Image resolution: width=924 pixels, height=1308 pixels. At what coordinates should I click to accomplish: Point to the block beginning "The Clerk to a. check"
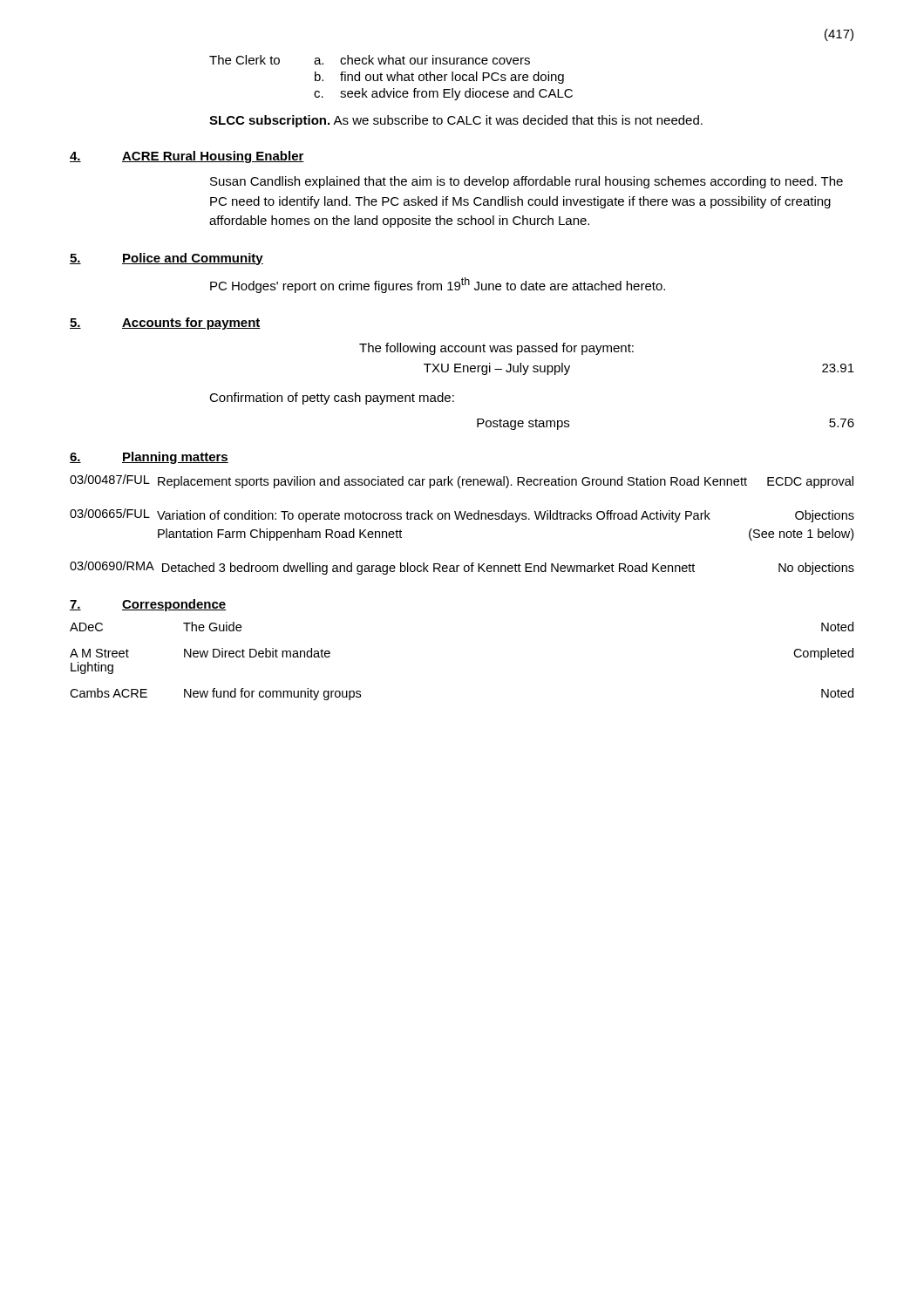point(391,77)
